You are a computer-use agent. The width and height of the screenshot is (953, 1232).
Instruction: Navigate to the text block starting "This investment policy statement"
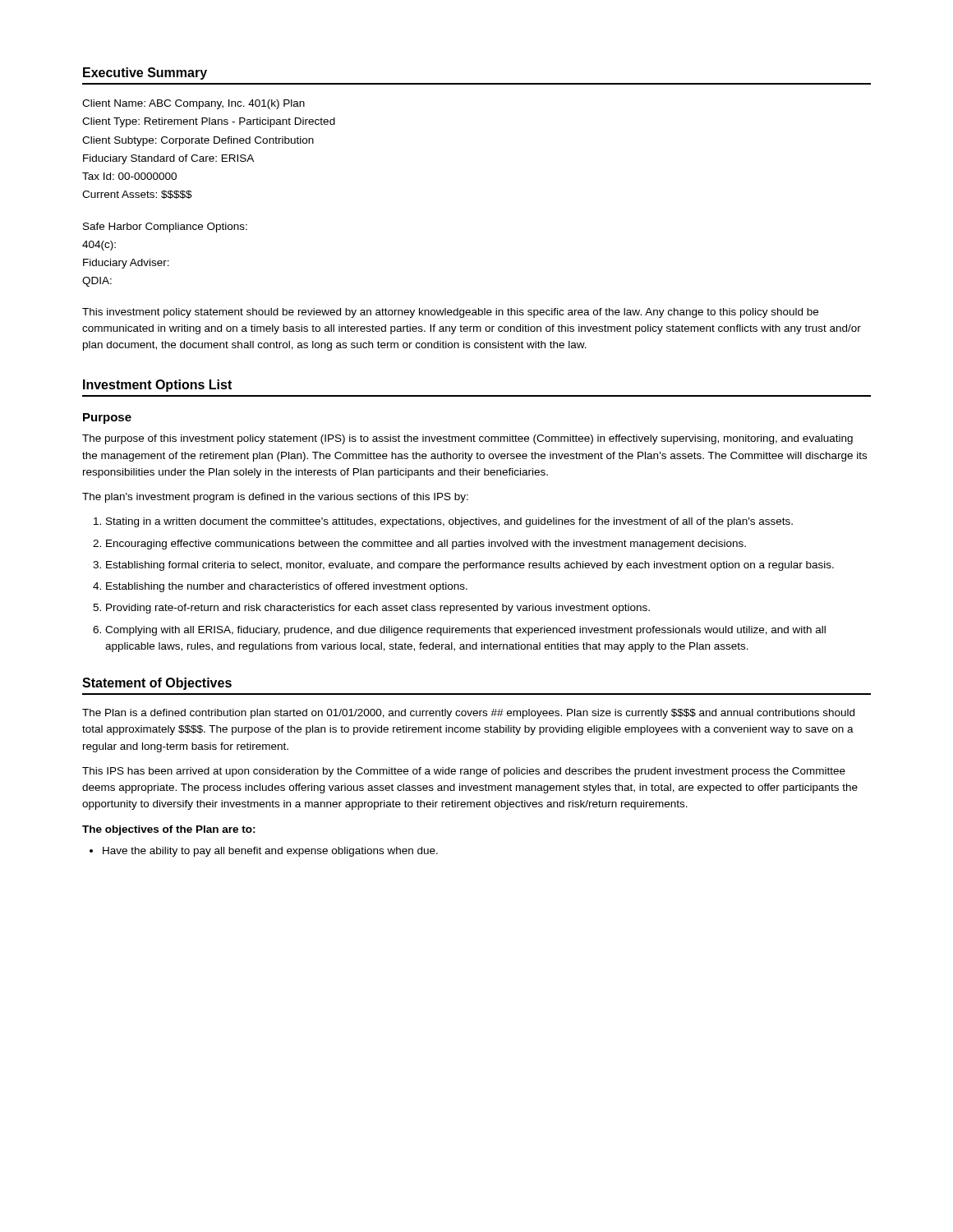click(x=471, y=328)
